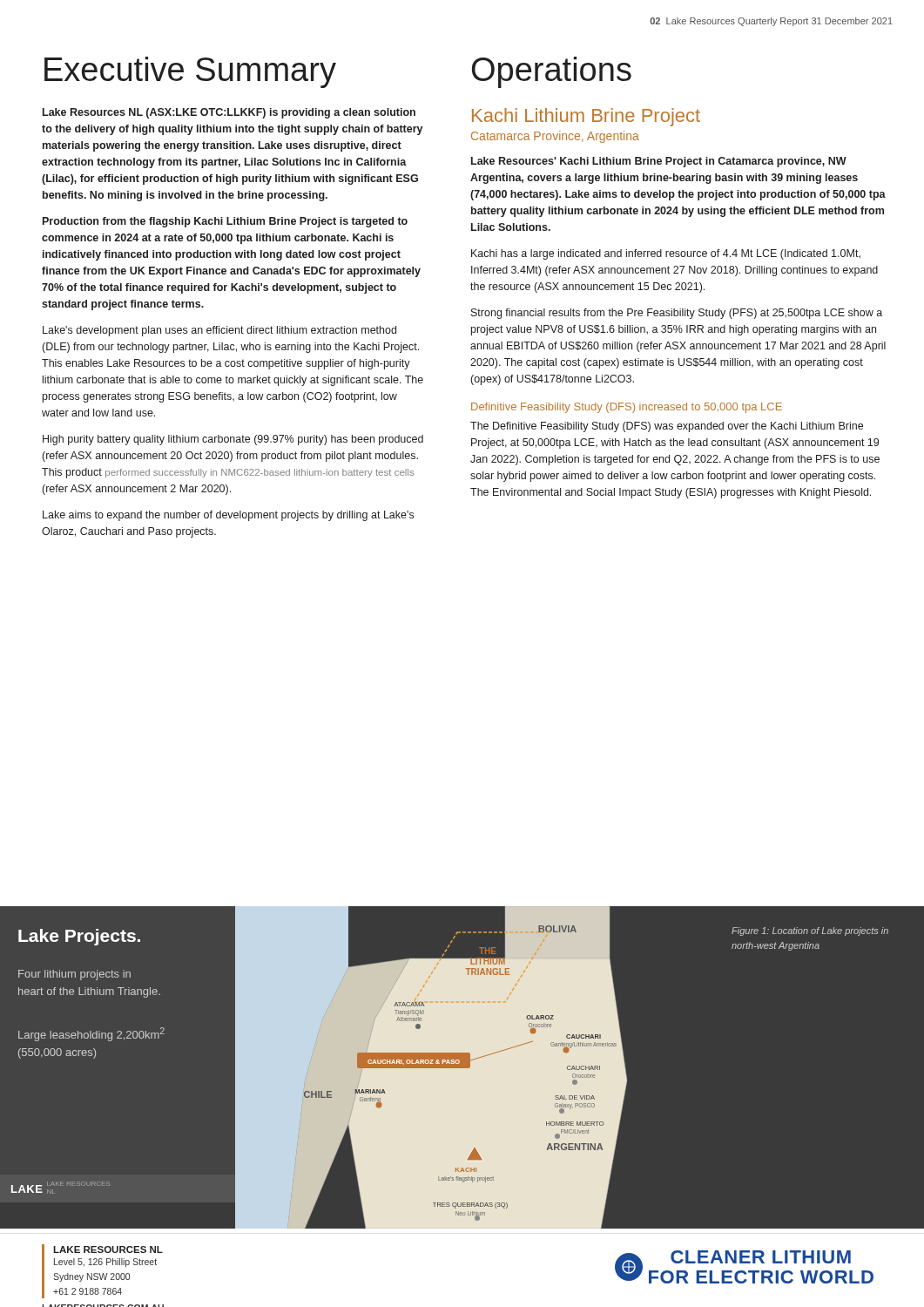Find the passage starting "Executive Summary"

click(x=233, y=71)
